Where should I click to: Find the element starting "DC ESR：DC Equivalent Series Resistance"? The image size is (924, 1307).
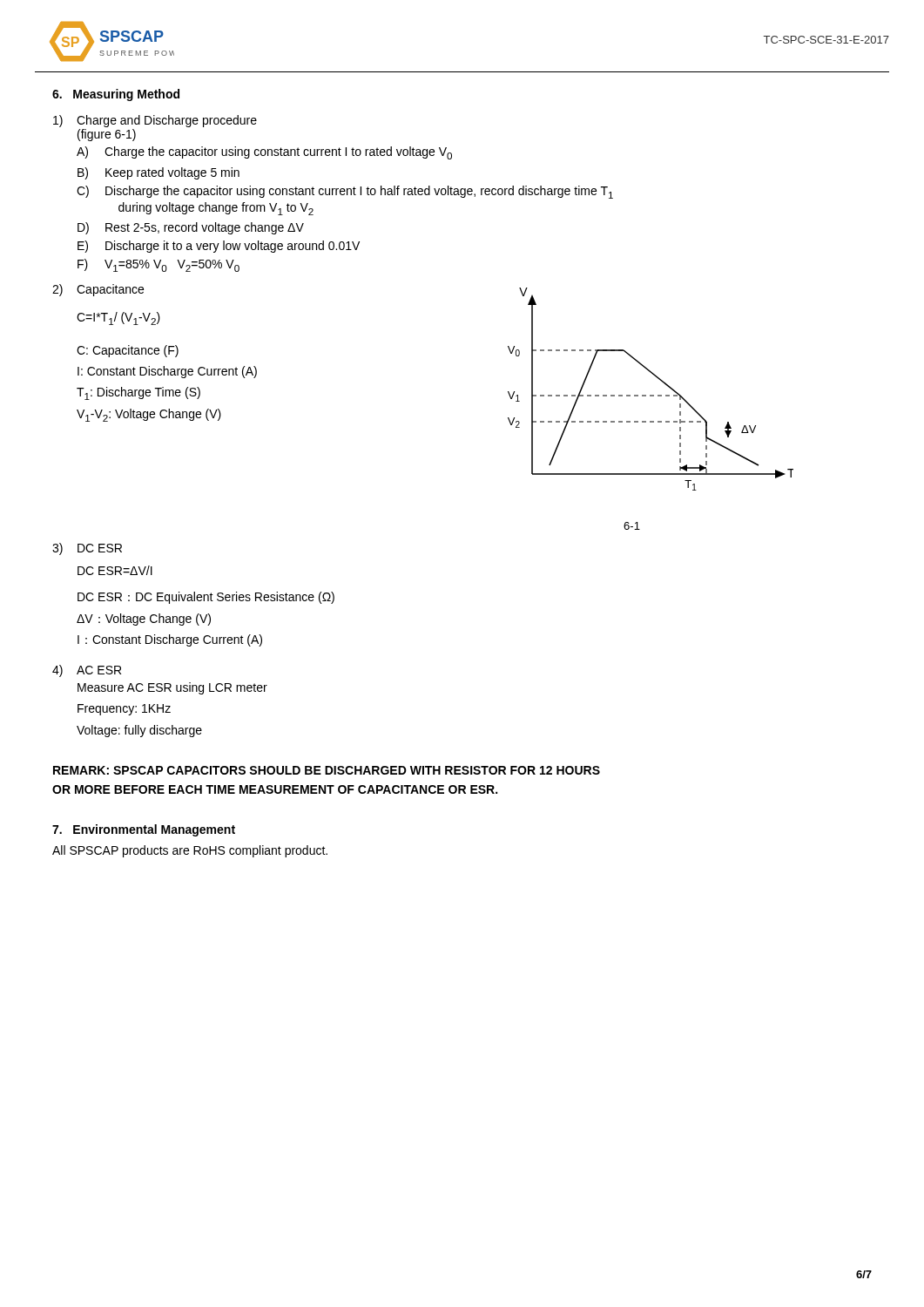point(206,618)
